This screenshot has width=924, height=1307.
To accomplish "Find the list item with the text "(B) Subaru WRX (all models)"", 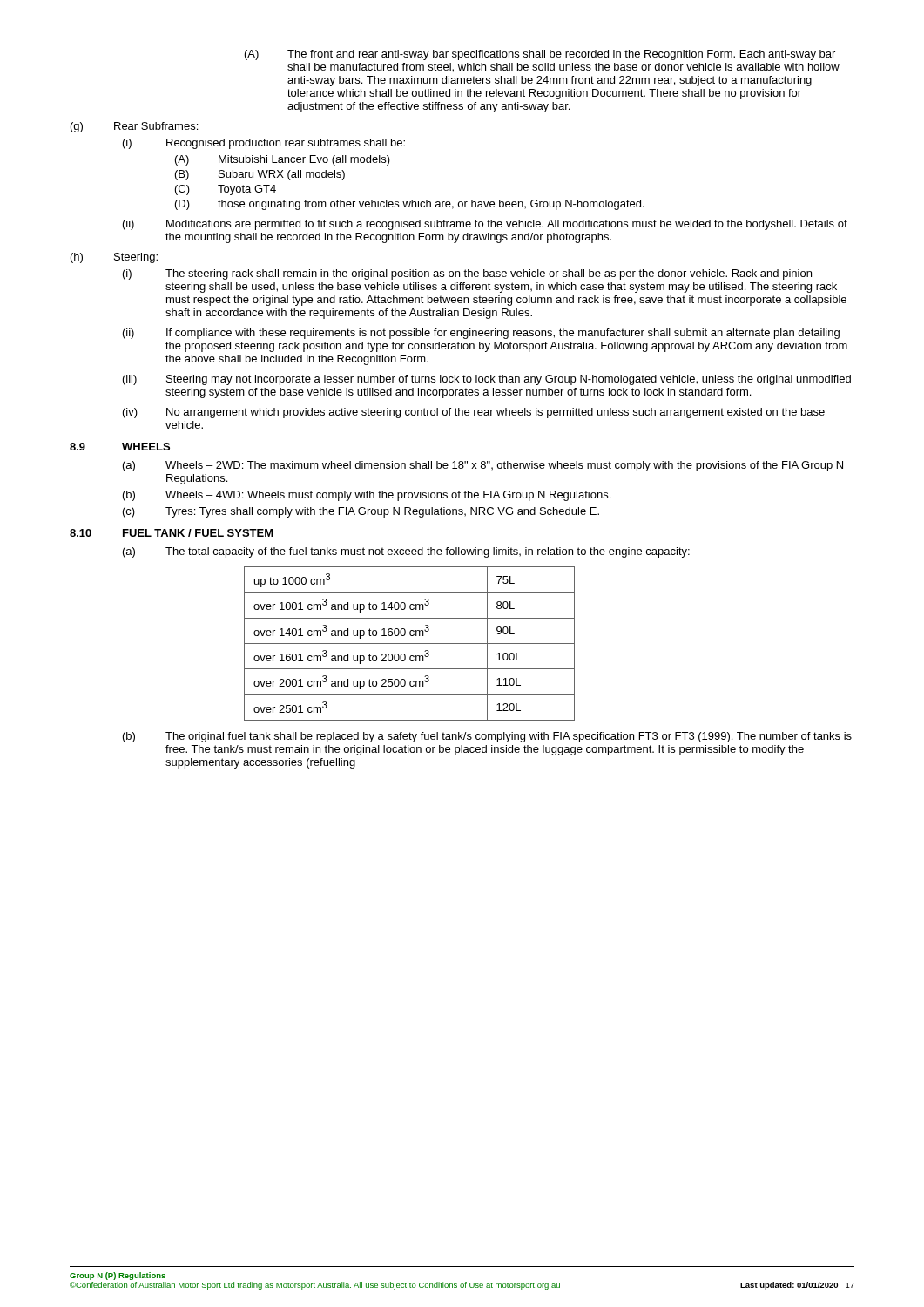I will (x=260, y=175).
